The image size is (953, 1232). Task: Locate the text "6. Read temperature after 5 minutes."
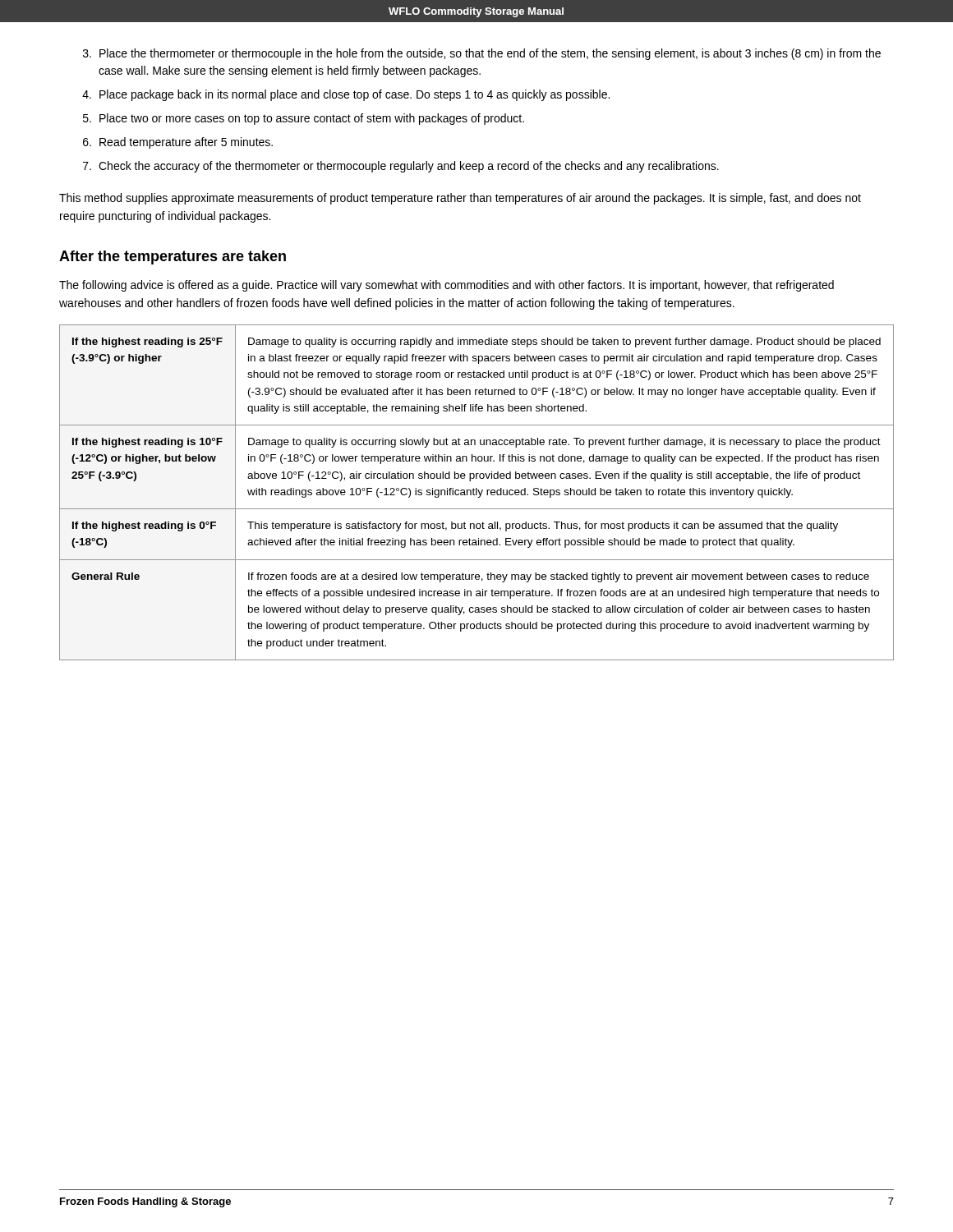click(x=178, y=143)
